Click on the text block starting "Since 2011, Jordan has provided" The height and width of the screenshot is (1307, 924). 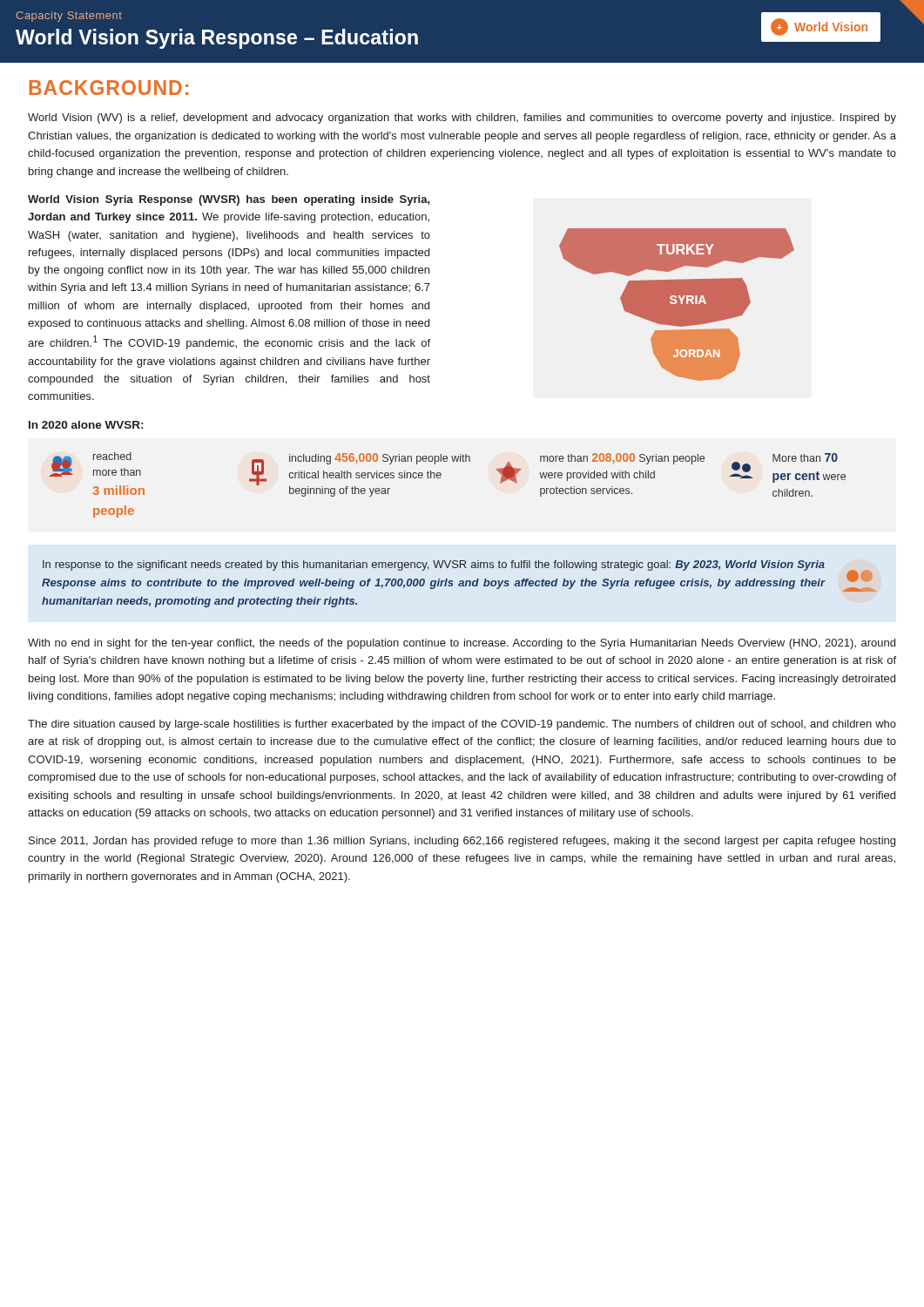[462, 858]
